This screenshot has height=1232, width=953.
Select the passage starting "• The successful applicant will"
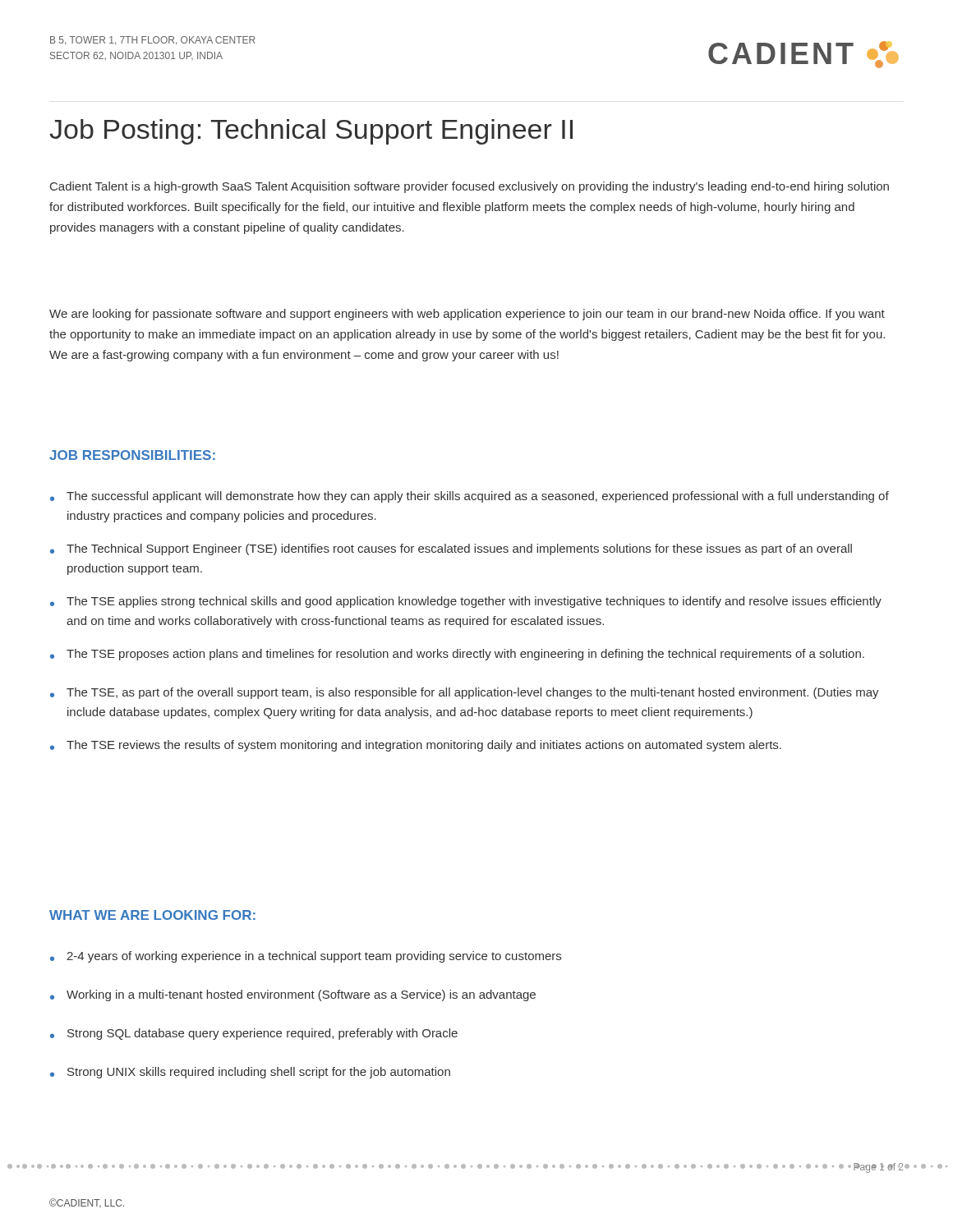(476, 506)
